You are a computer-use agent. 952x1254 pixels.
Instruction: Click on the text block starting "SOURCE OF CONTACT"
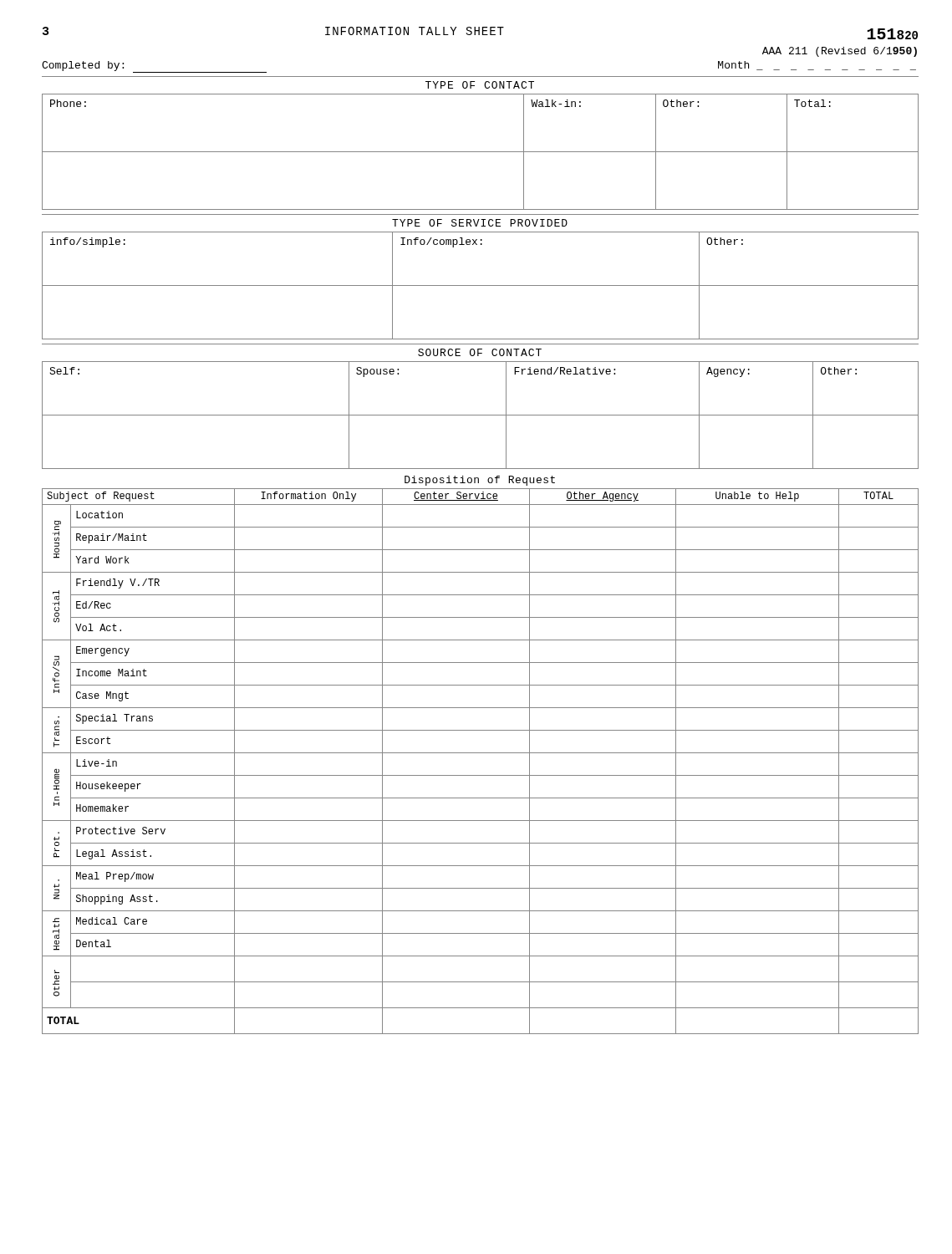480,353
